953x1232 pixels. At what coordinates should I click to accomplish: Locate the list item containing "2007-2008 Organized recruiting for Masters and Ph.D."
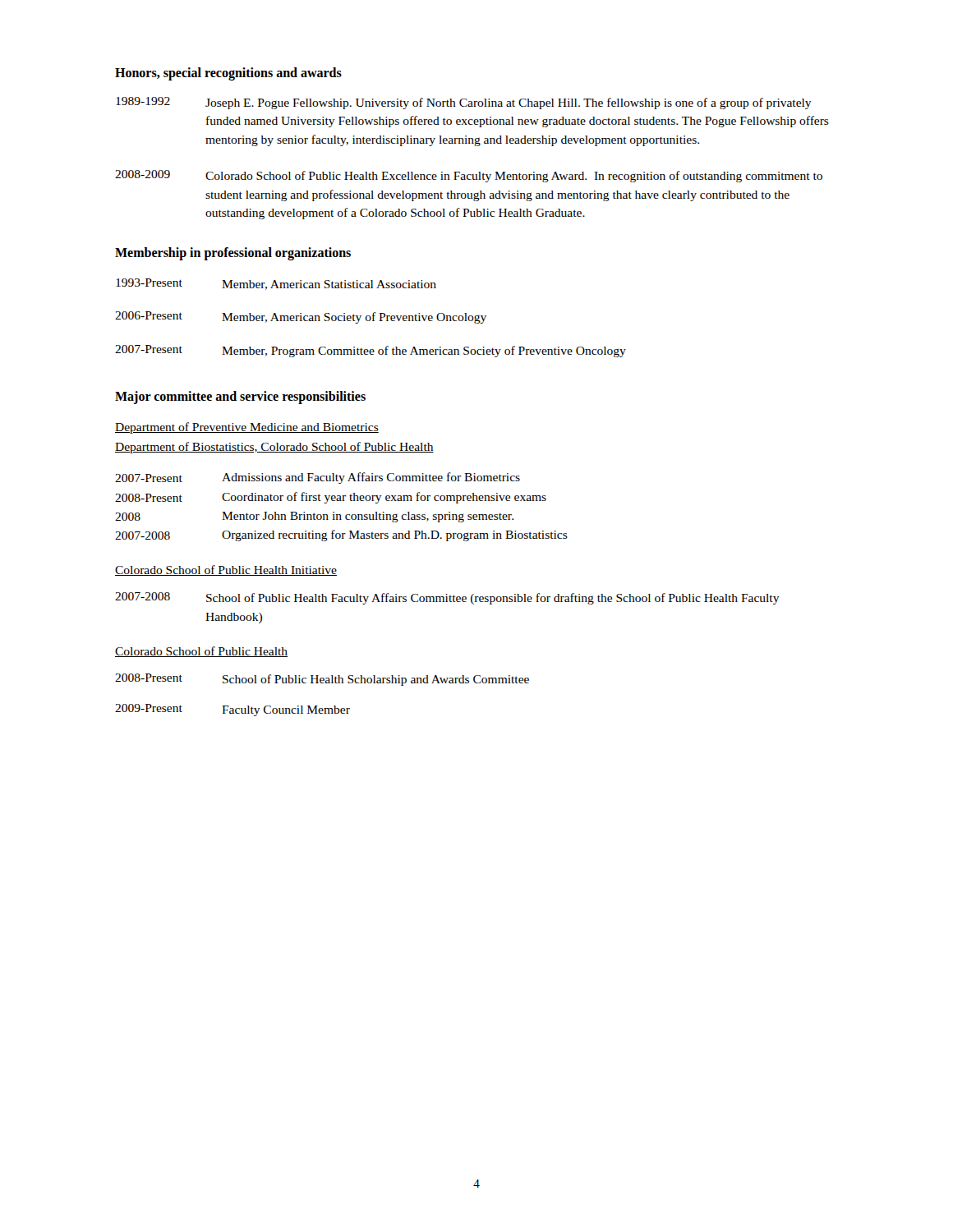tap(476, 535)
